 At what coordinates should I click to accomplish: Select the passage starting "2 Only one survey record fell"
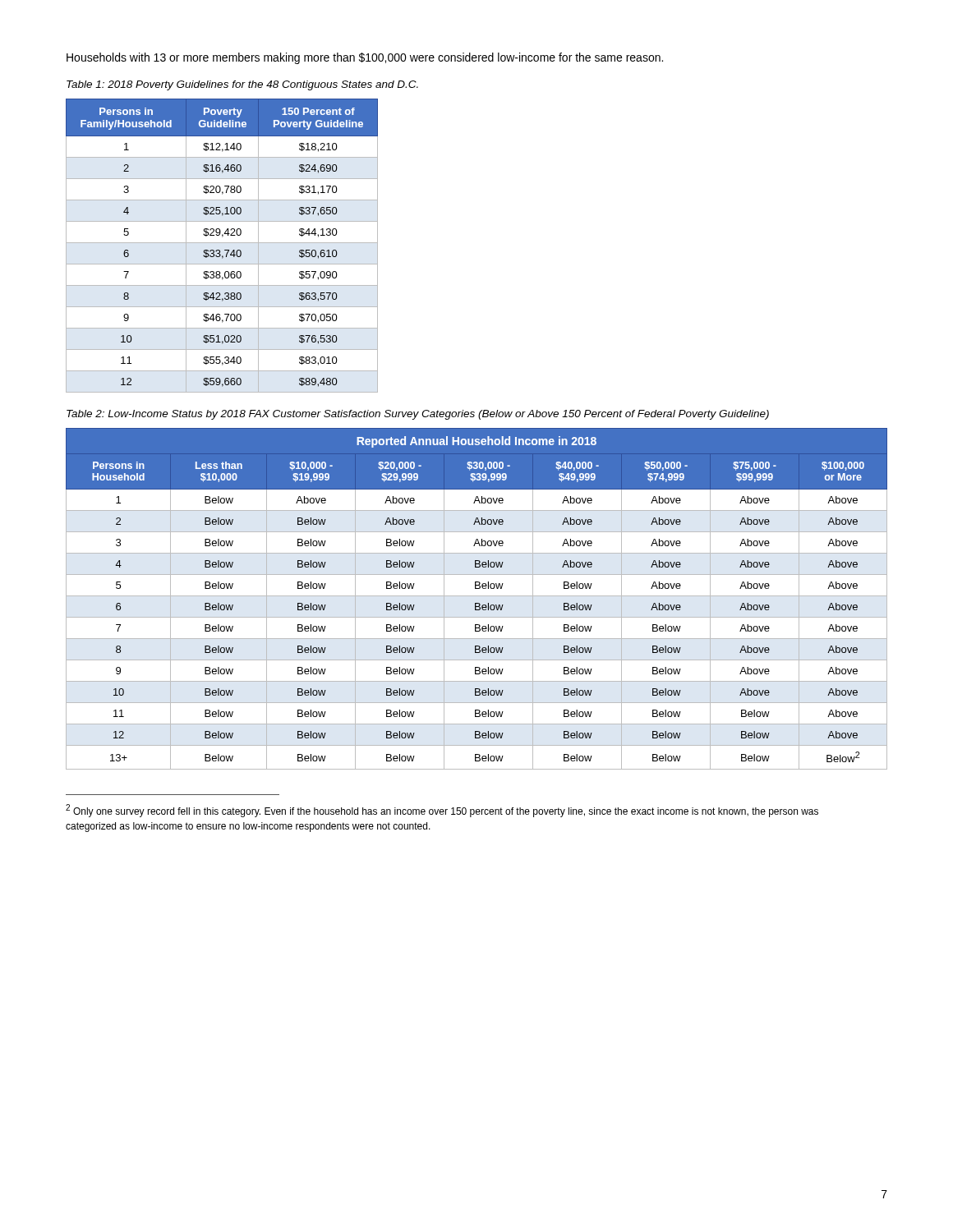click(x=442, y=818)
